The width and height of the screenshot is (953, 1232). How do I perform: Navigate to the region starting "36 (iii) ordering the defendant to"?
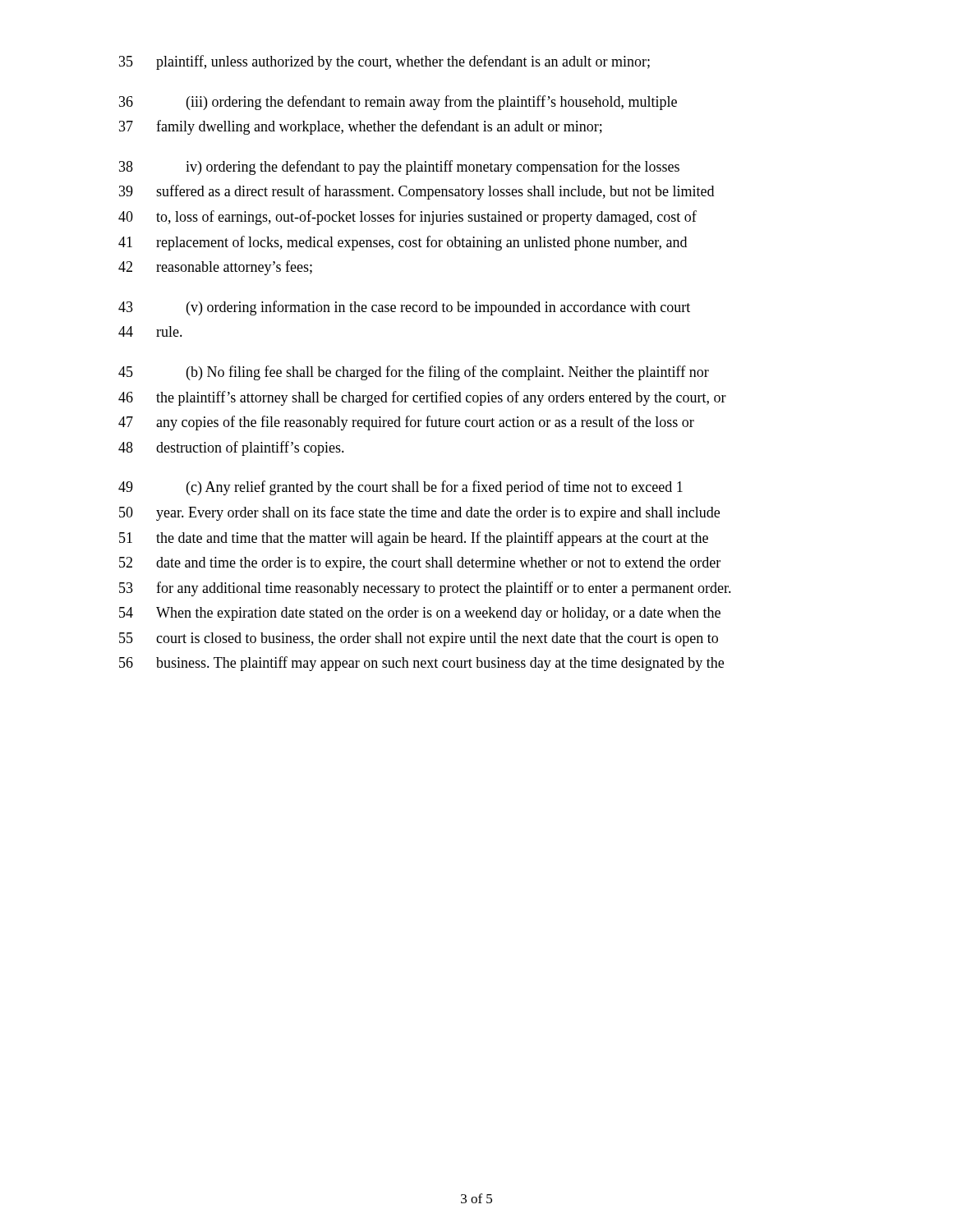pyautogui.click(x=493, y=102)
